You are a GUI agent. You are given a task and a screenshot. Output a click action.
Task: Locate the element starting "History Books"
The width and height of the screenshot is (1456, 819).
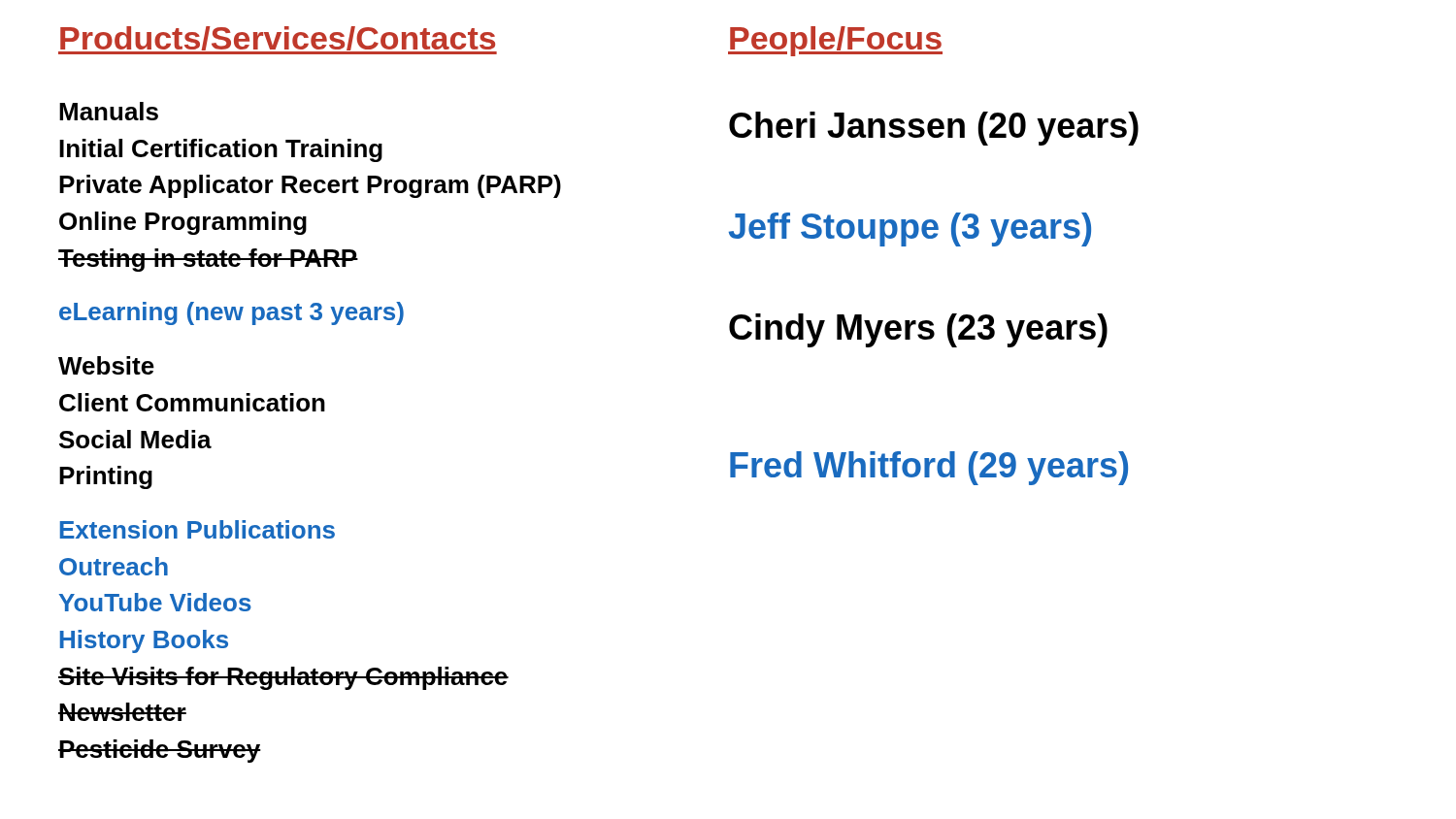click(x=144, y=639)
